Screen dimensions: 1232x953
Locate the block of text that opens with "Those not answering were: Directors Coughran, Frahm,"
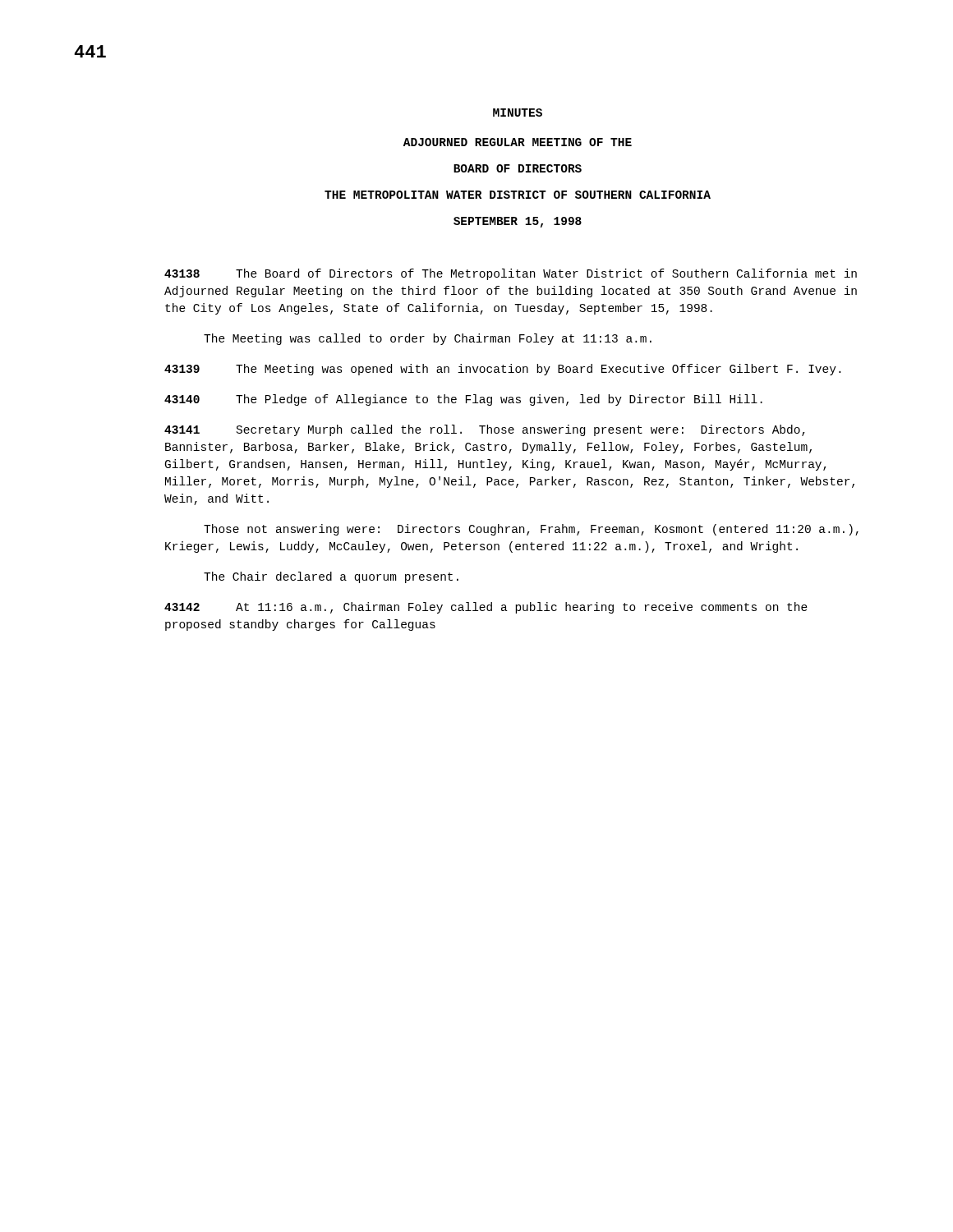point(513,539)
